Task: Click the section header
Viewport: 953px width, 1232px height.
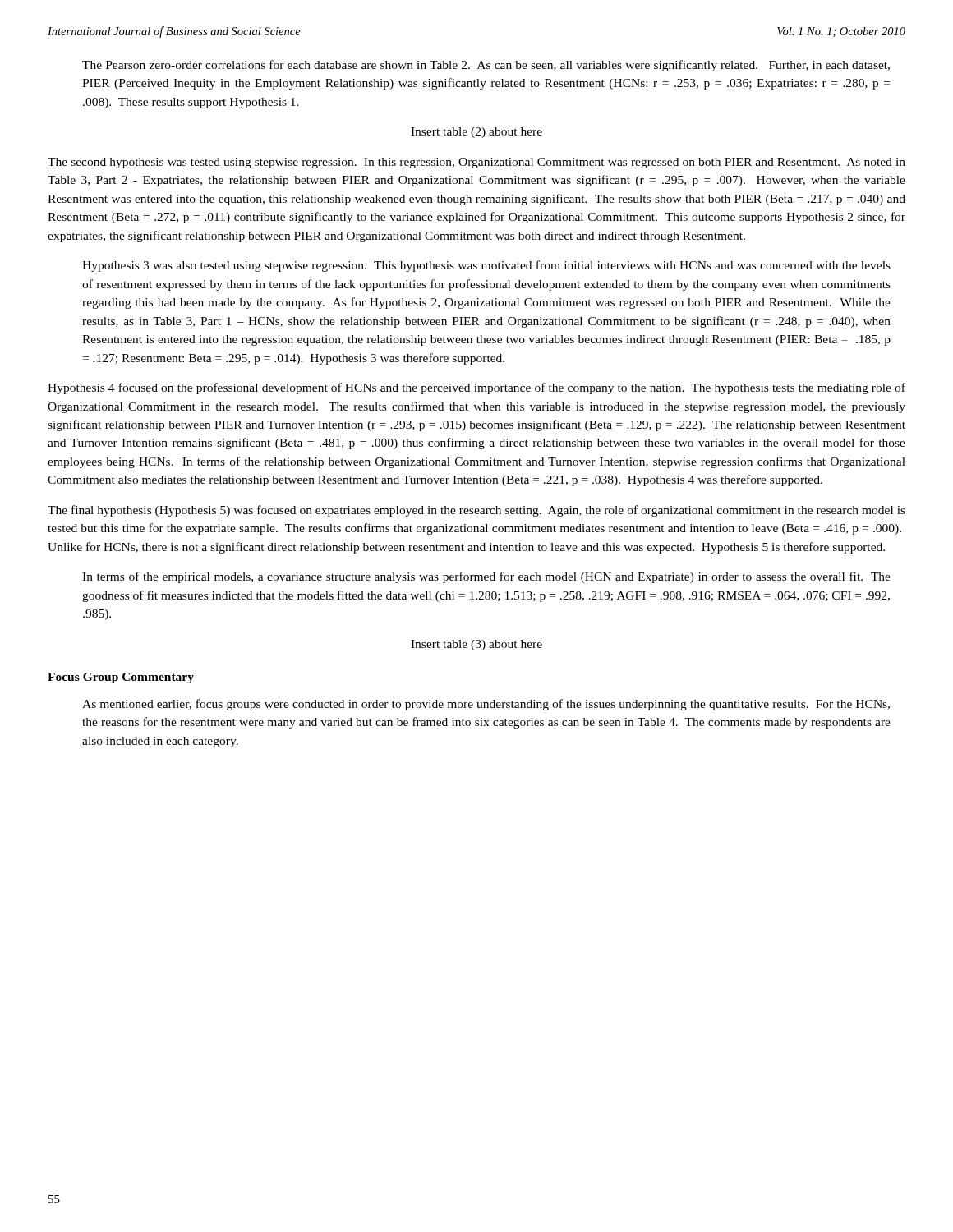Action: tap(121, 676)
